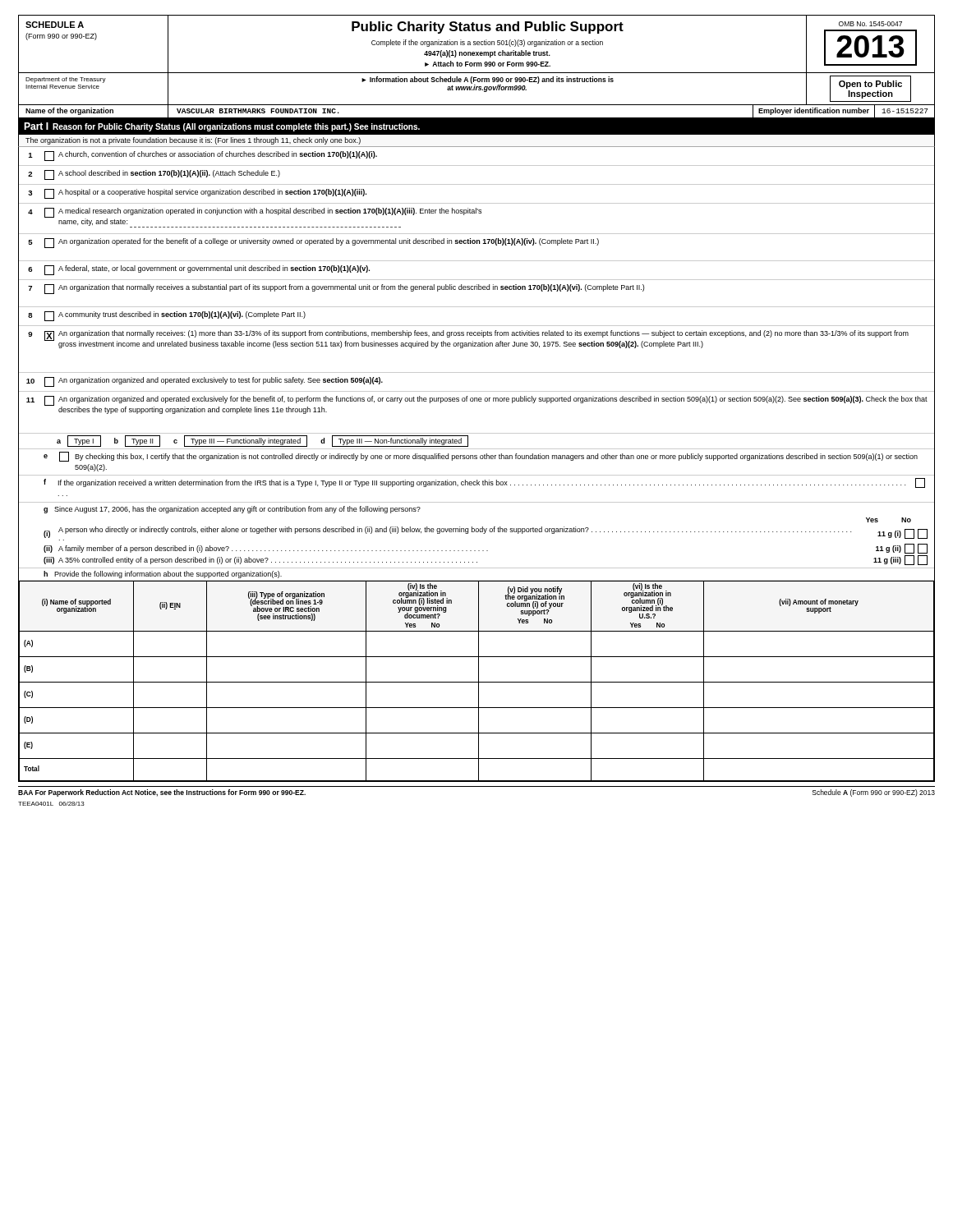
Task: Navigate to the text block starting "9 X An organization that"
Action: pos(476,339)
